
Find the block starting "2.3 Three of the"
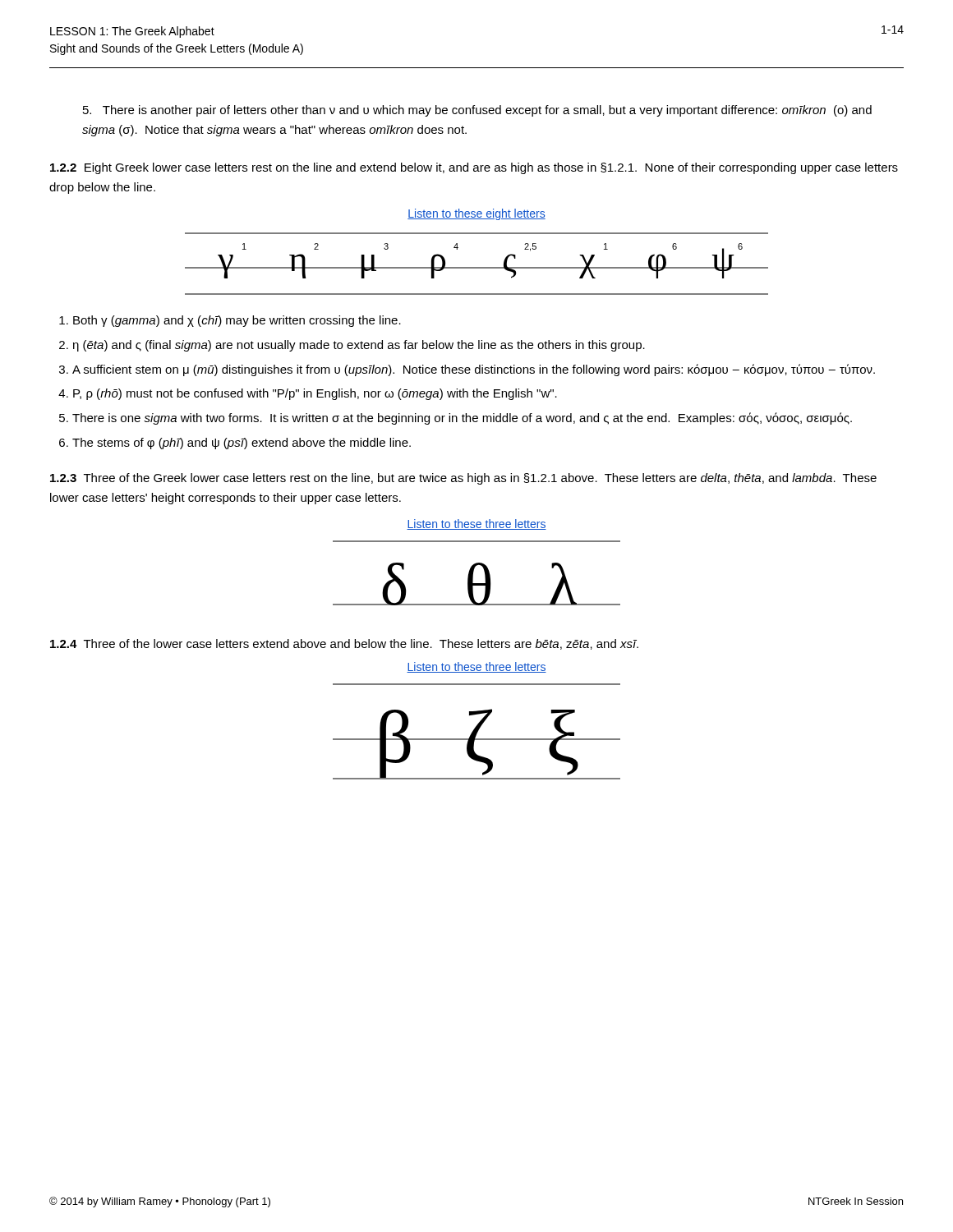(463, 487)
